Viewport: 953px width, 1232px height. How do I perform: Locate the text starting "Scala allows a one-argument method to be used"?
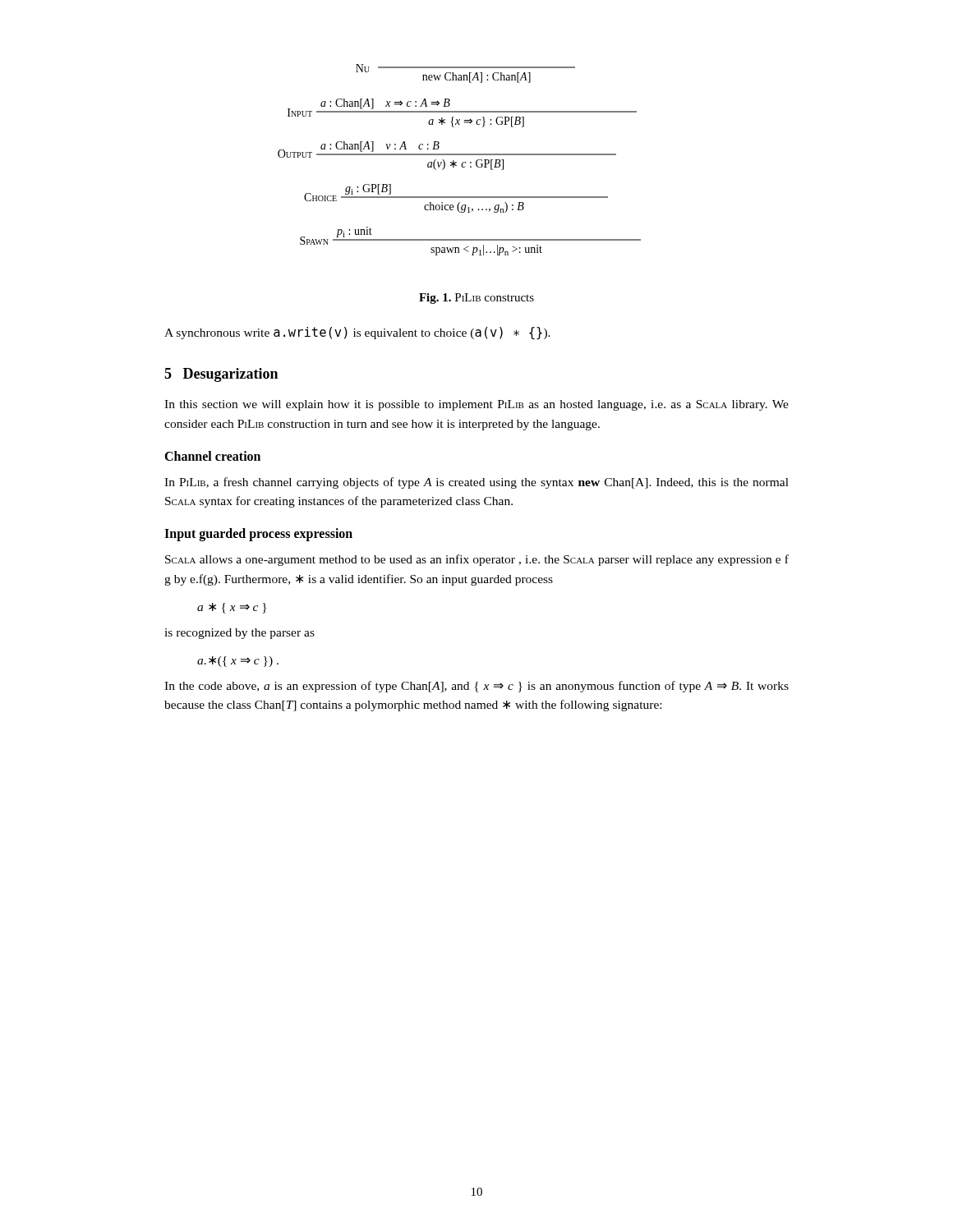(476, 569)
